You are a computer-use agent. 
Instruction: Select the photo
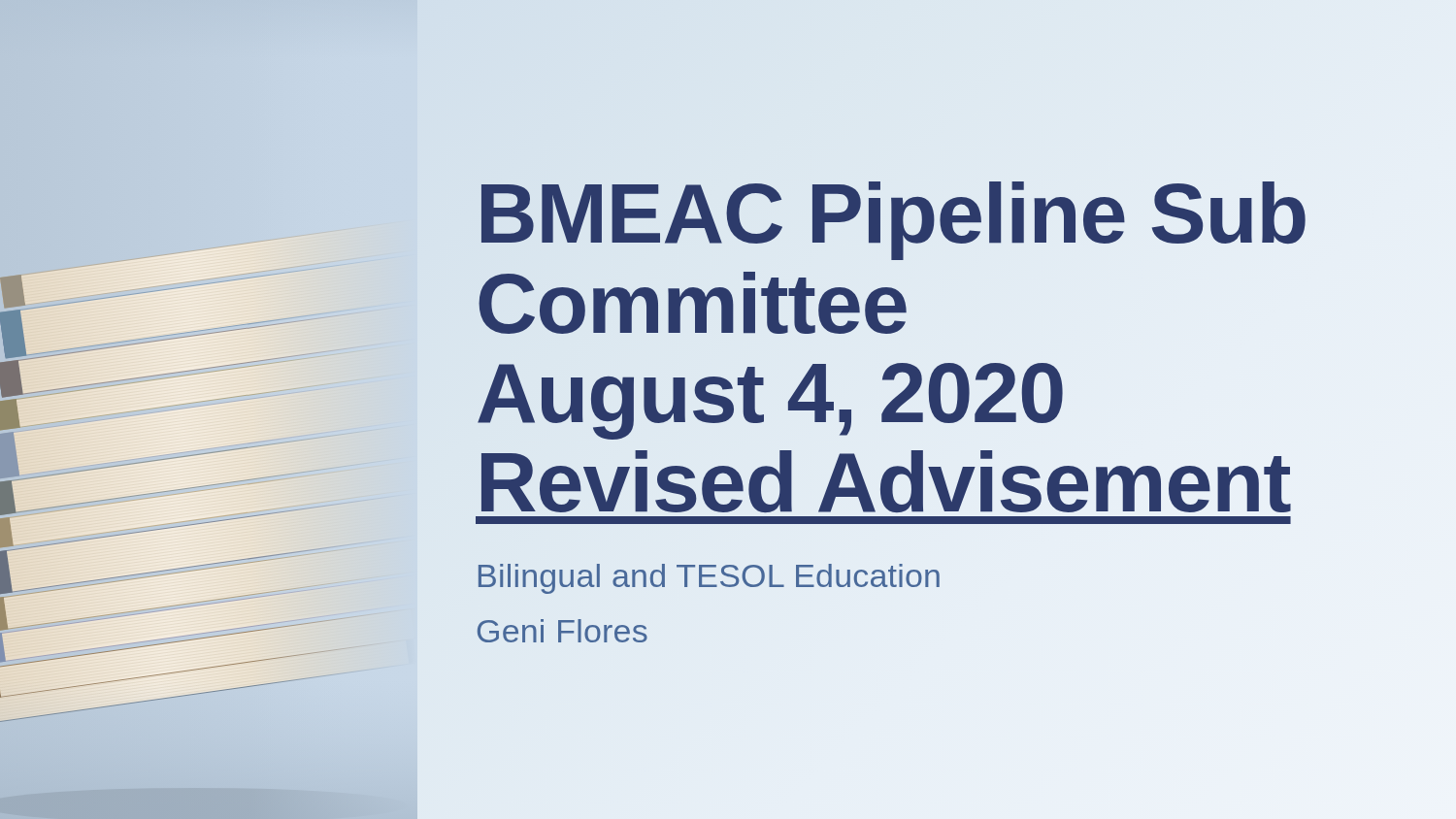pos(209,410)
